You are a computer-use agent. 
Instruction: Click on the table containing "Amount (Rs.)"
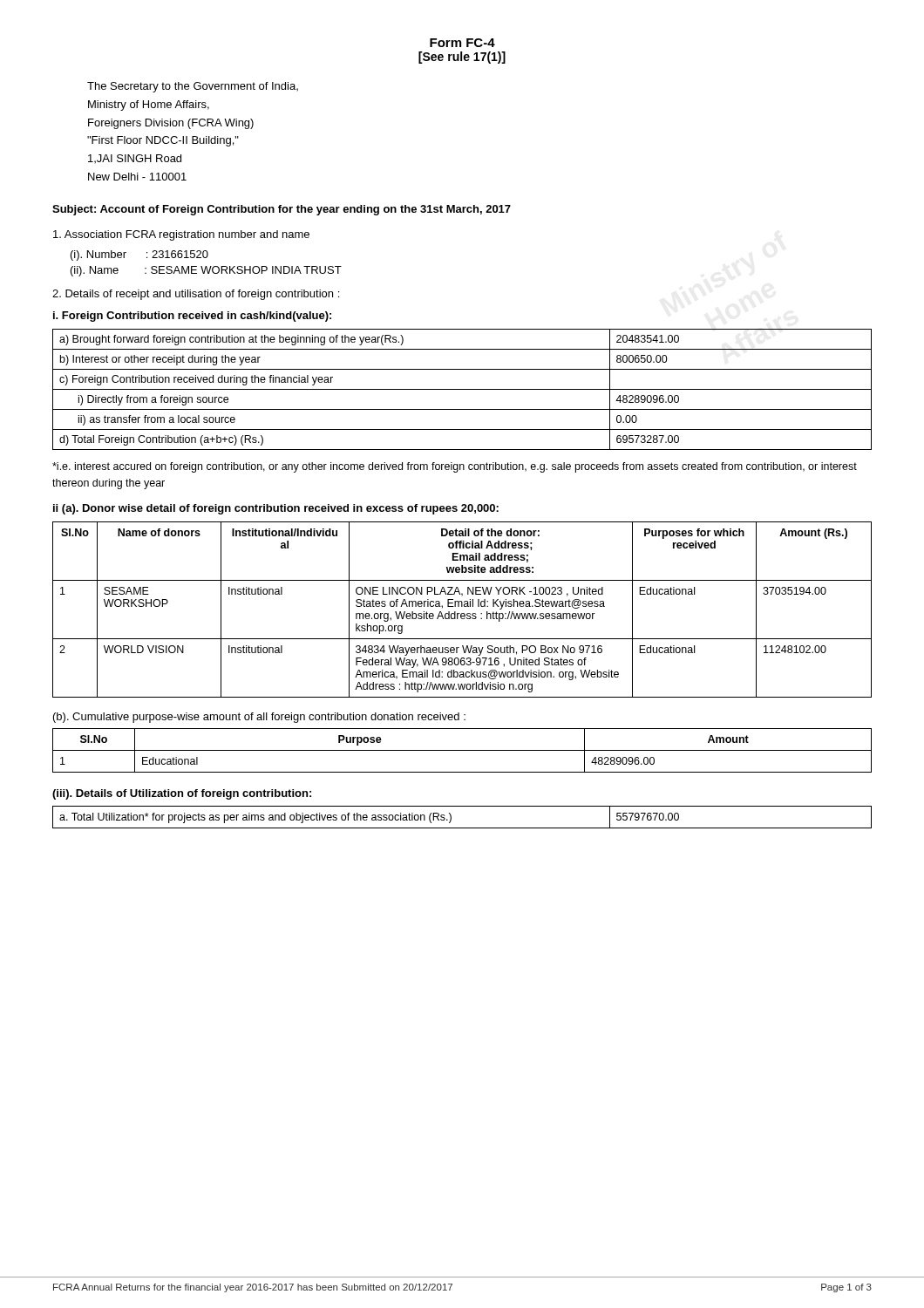point(462,610)
